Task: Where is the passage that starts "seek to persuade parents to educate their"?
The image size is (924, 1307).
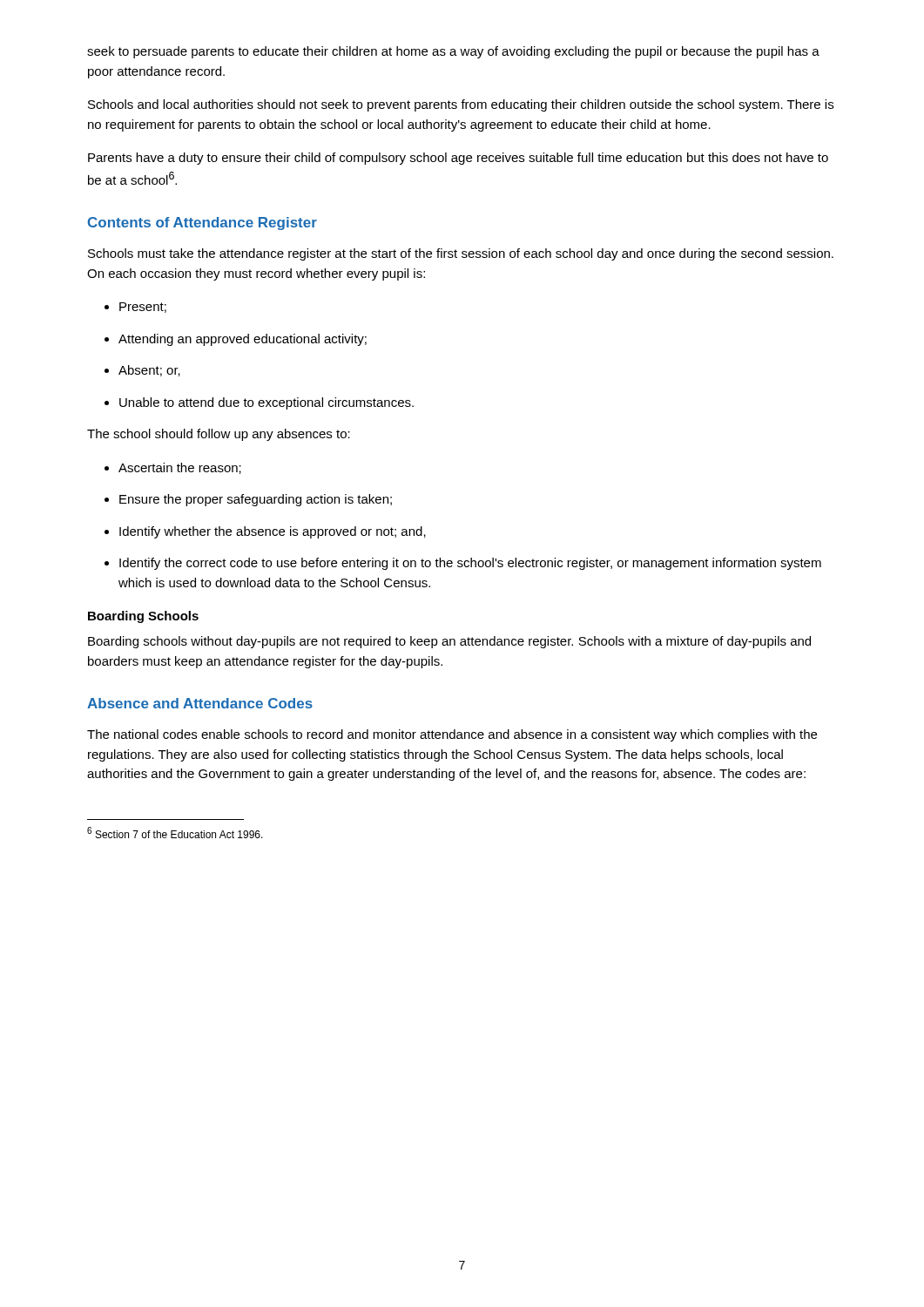Action: coord(462,61)
